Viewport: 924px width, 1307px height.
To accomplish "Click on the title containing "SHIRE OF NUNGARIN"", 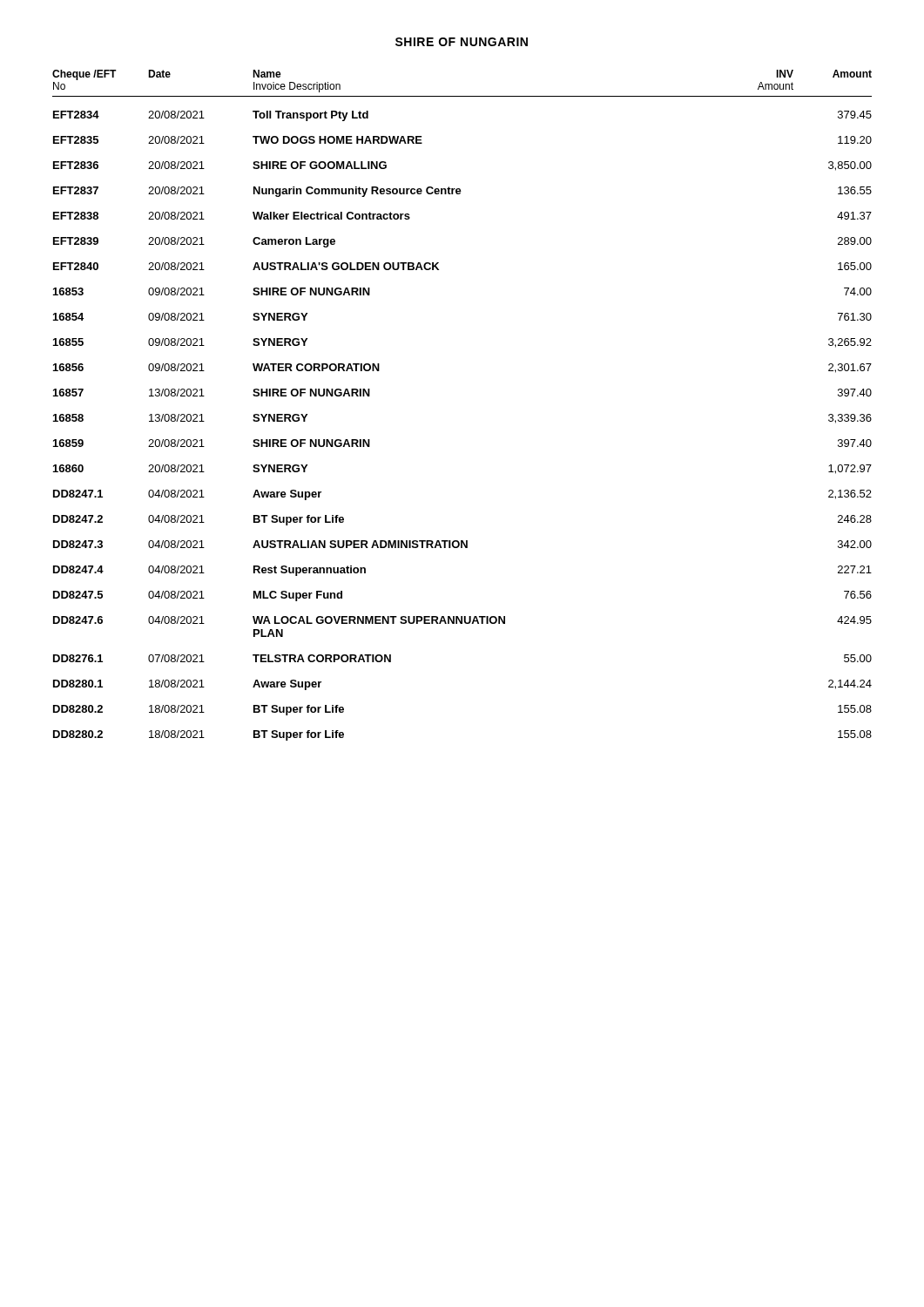I will 462,42.
